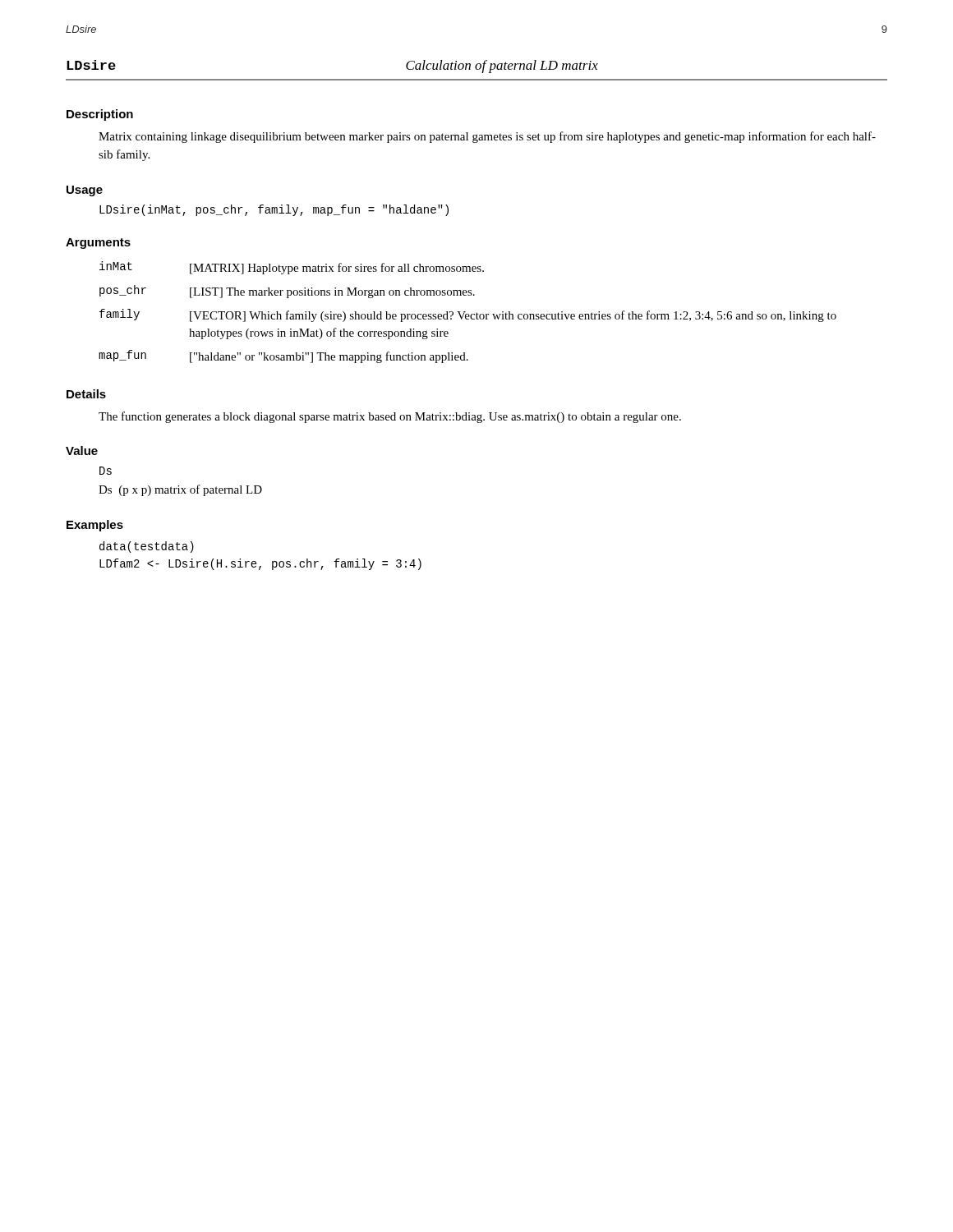Image resolution: width=953 pixels, height=1232 pixels.
Task: Locate the text block that says "The function generates a"
Action: (390, 416)
